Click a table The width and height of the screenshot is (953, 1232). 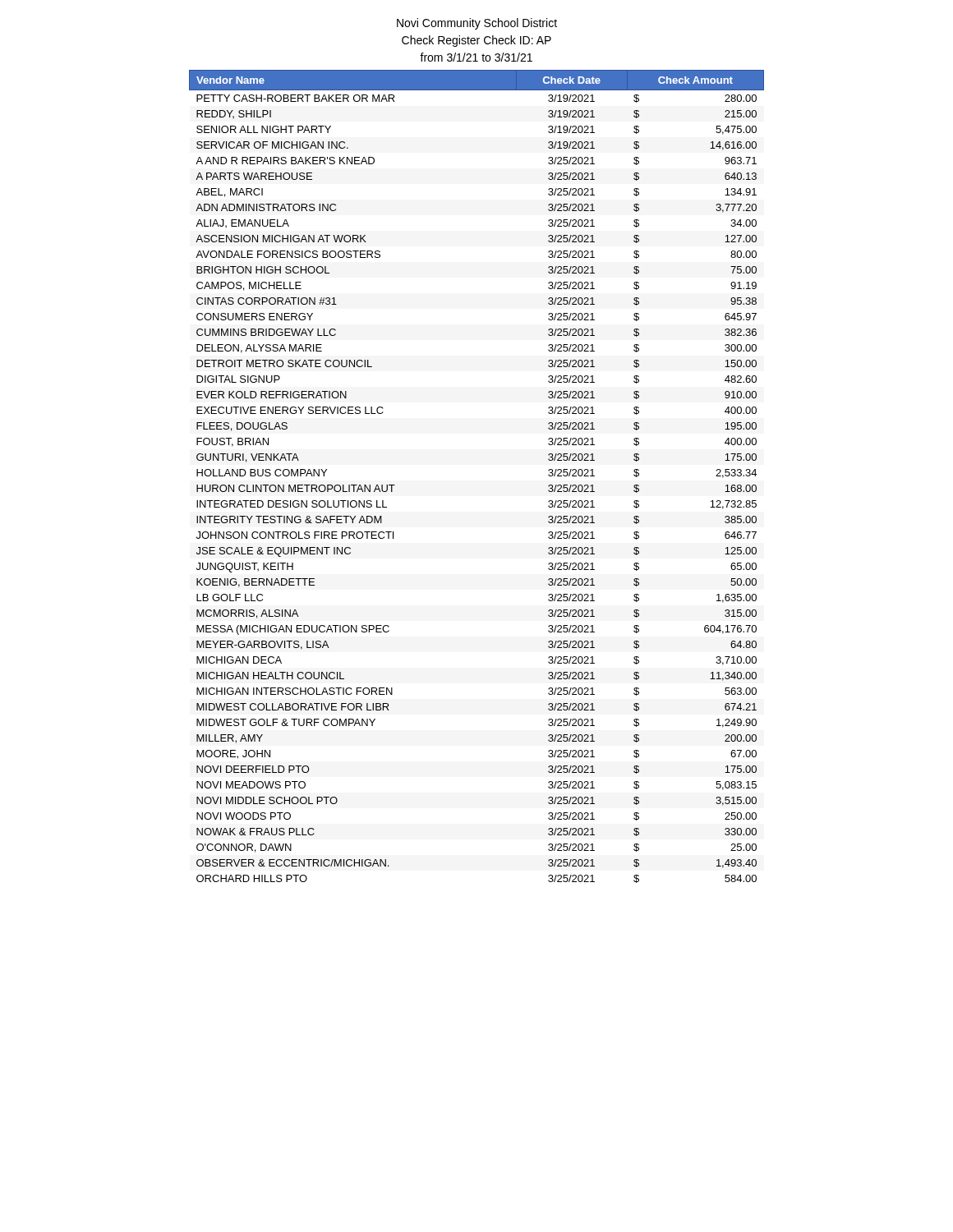(x=476, y=478)
